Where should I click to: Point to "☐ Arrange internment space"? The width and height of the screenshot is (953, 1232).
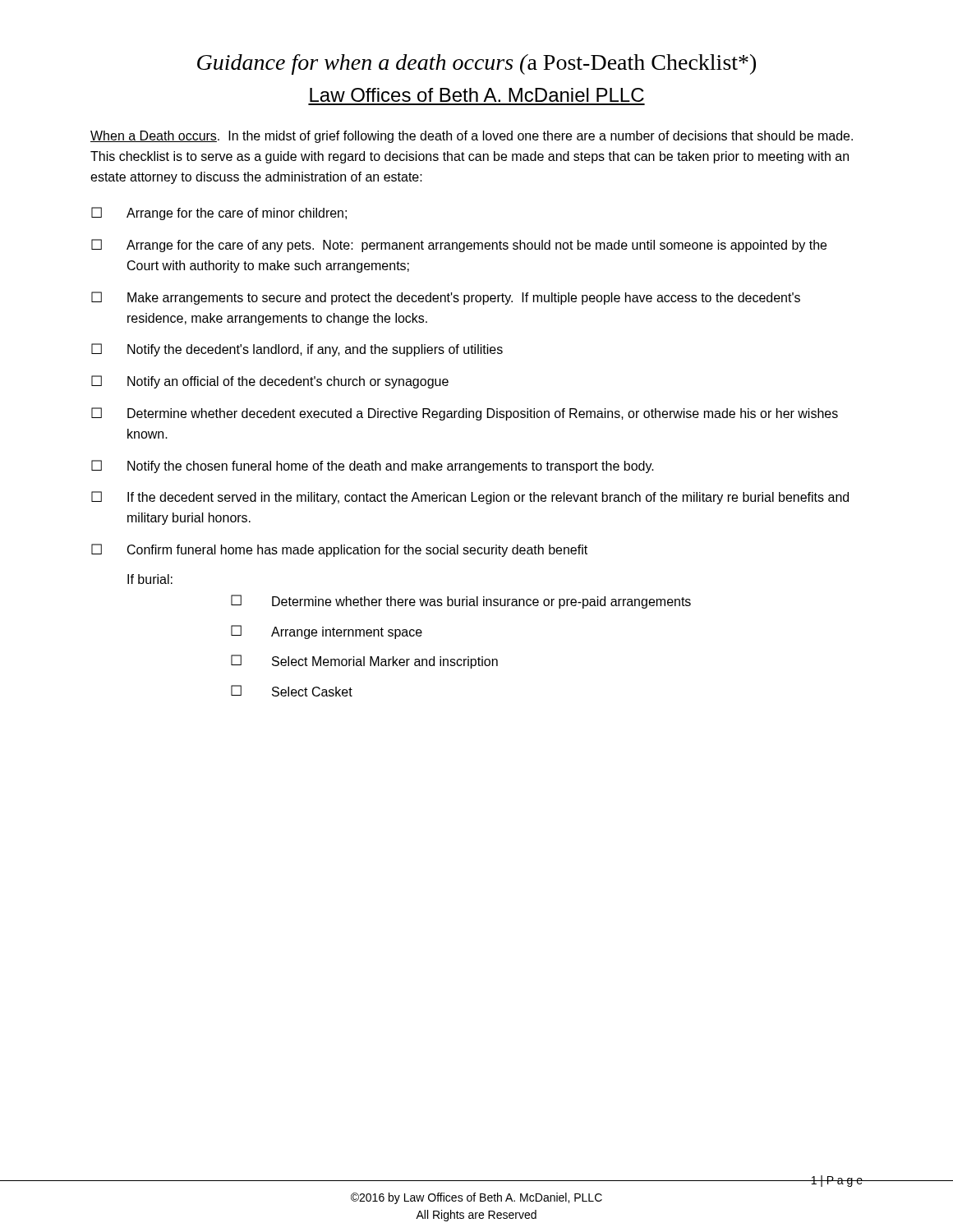pos(326,632)
